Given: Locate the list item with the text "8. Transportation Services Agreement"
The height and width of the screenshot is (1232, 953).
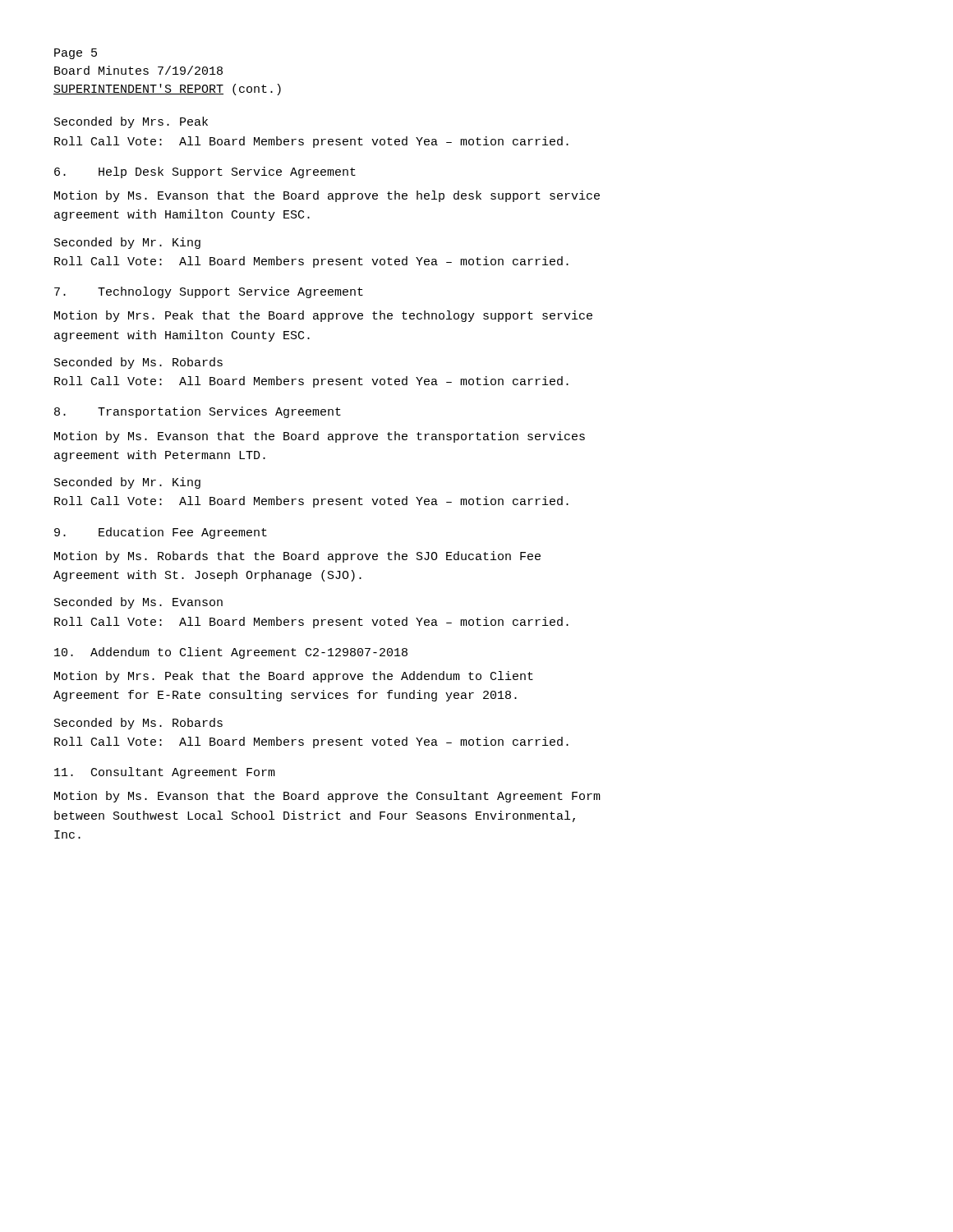Looking at the screenshot, I should tap(198, 413).
